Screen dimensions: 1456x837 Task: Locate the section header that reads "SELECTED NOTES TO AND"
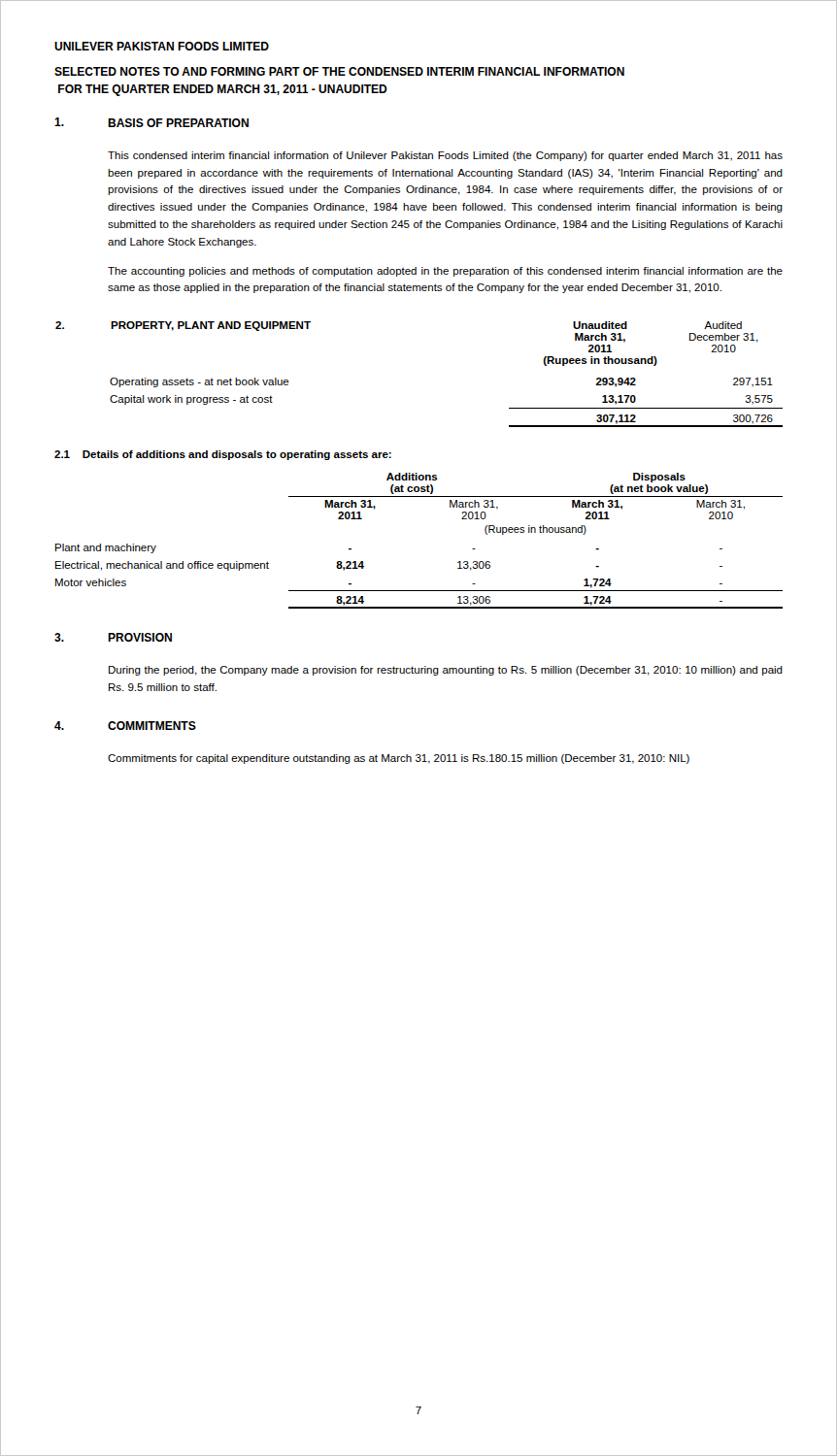pyautogui.click(x=340, y=81)
